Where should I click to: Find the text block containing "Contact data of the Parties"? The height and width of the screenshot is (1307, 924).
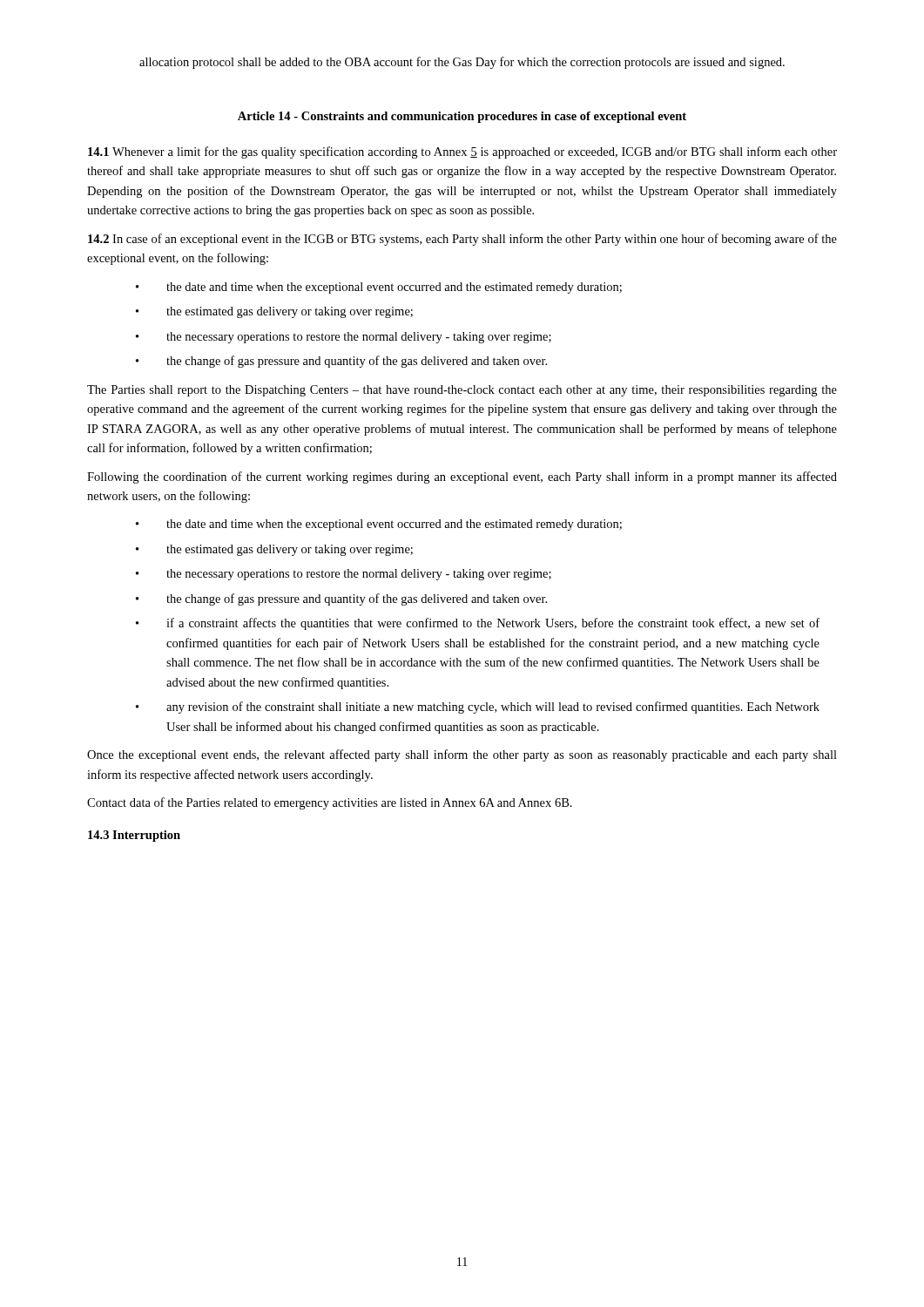pos(330,803)
